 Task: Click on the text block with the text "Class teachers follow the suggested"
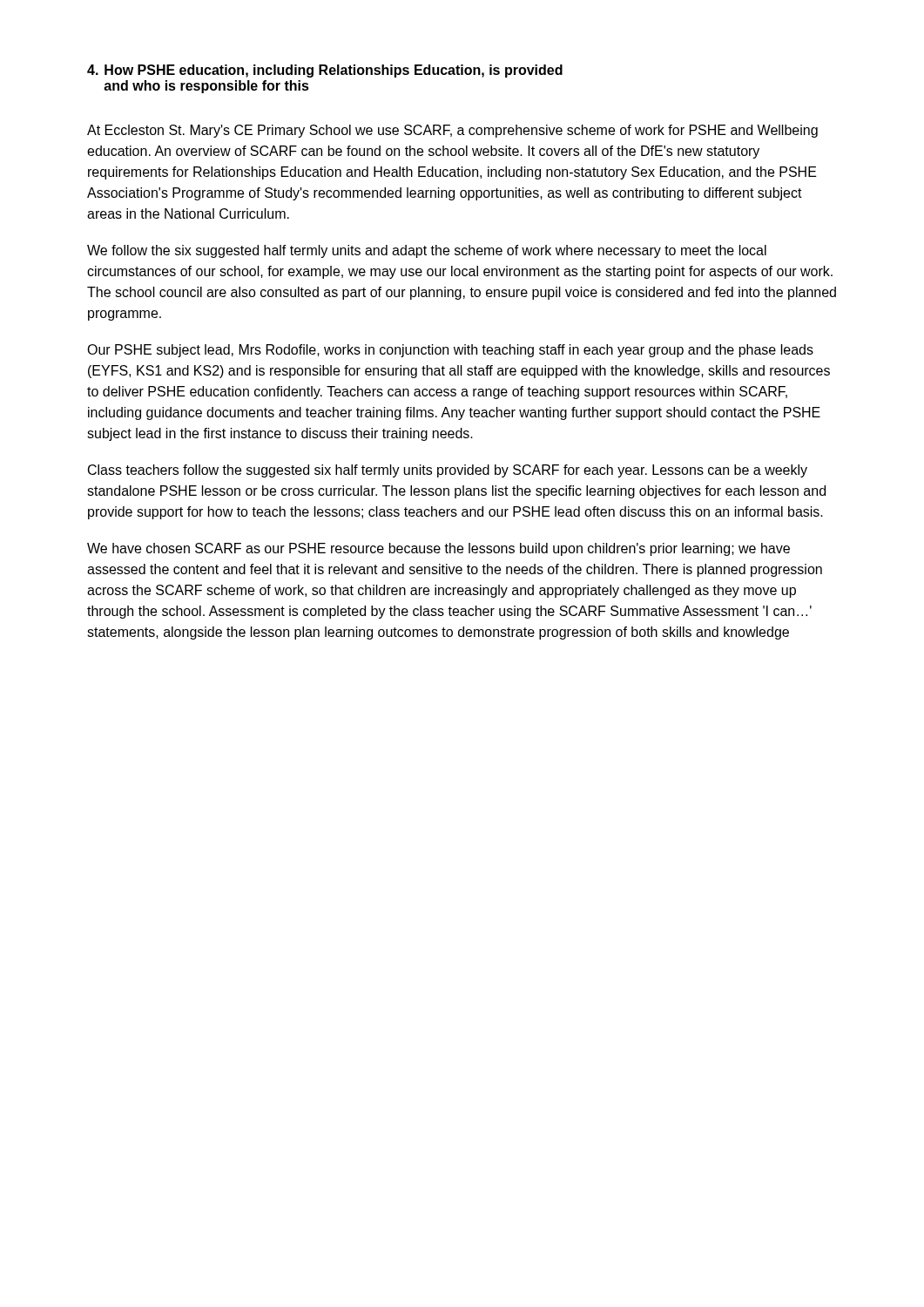click(x=462, y=491)
